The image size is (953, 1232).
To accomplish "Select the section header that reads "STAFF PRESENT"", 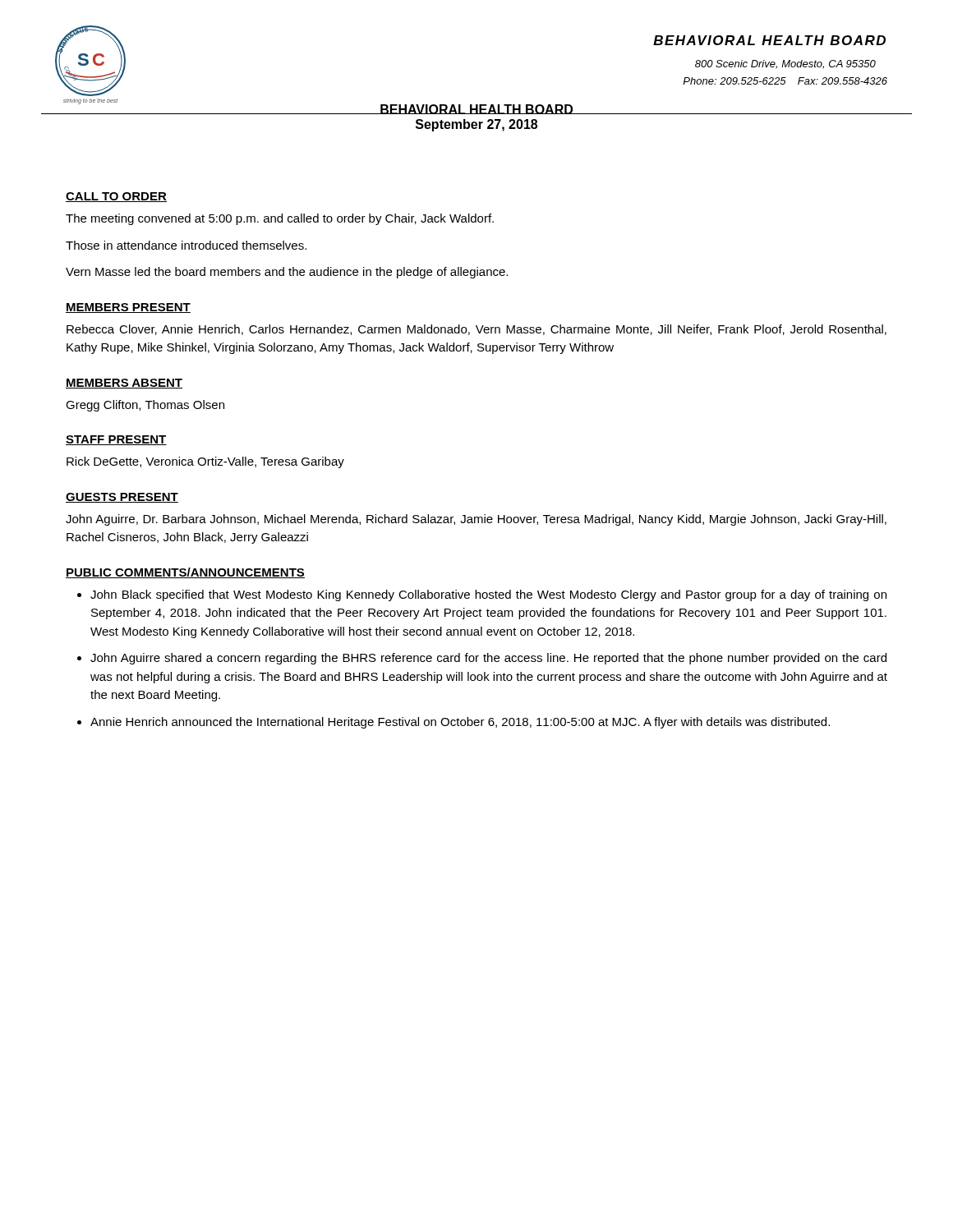I will point(116,439).
